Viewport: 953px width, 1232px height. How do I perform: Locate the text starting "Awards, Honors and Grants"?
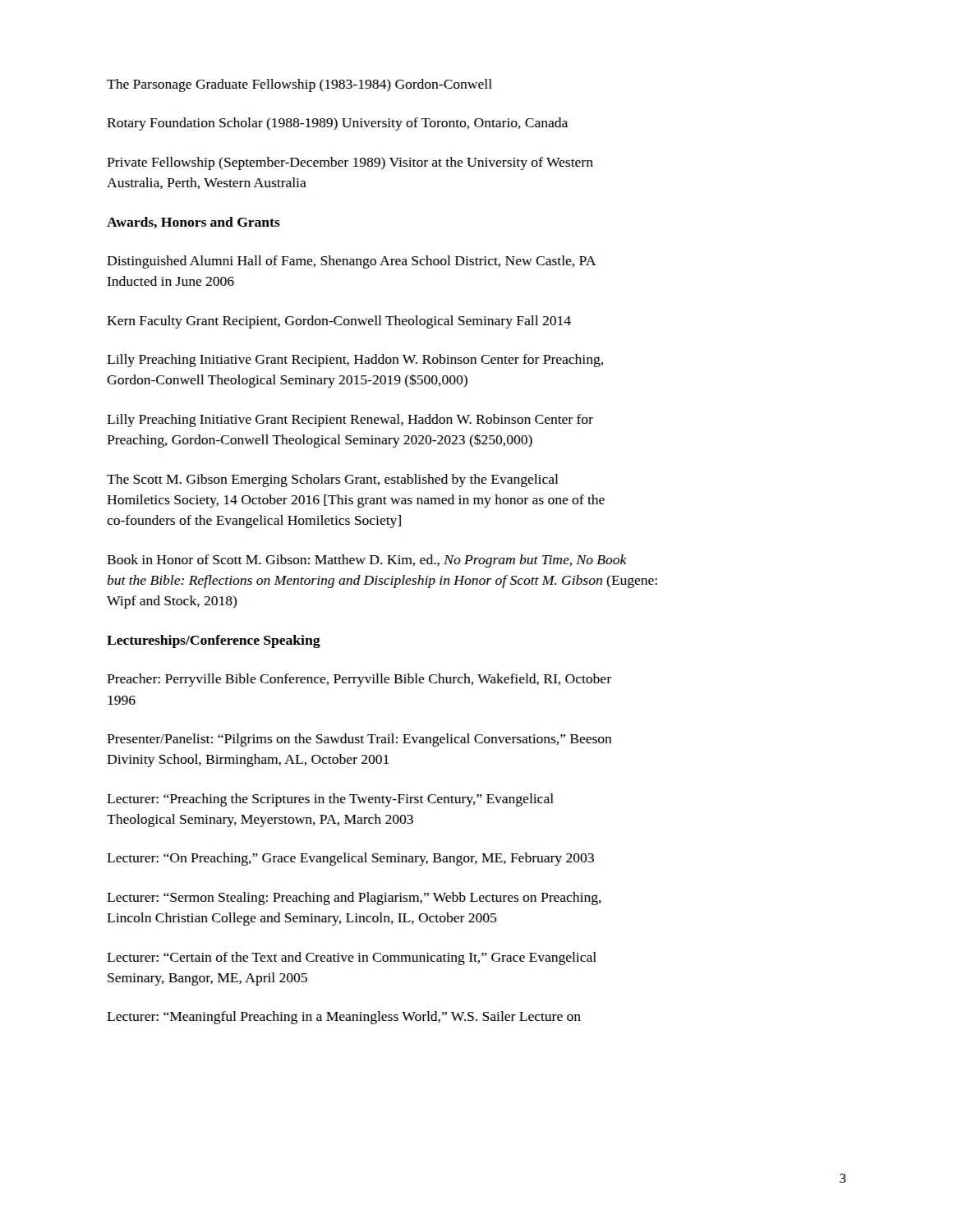coord(193,221)
